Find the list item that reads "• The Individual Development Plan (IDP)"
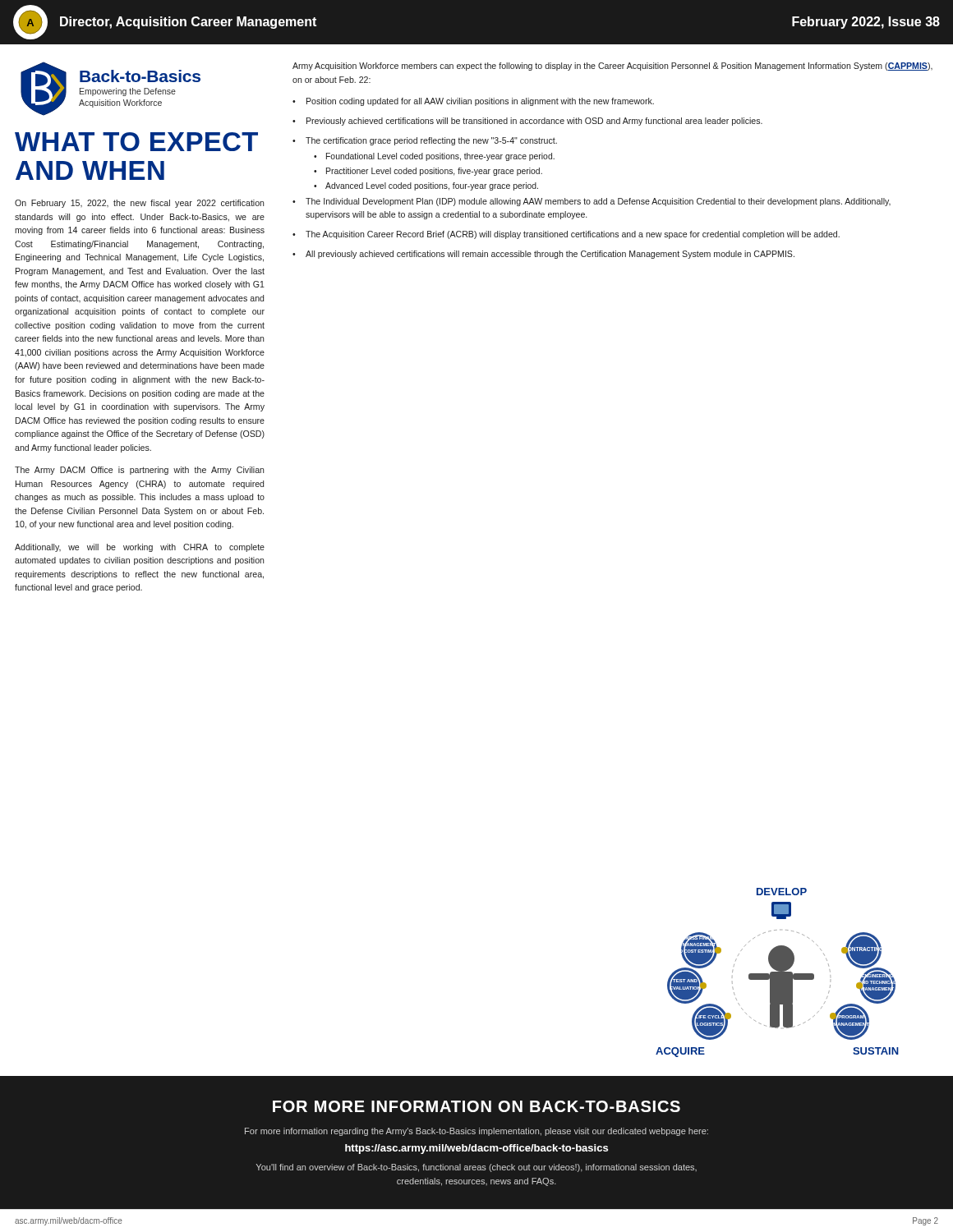Screen dimensions: 1232x953 [592, 207]
